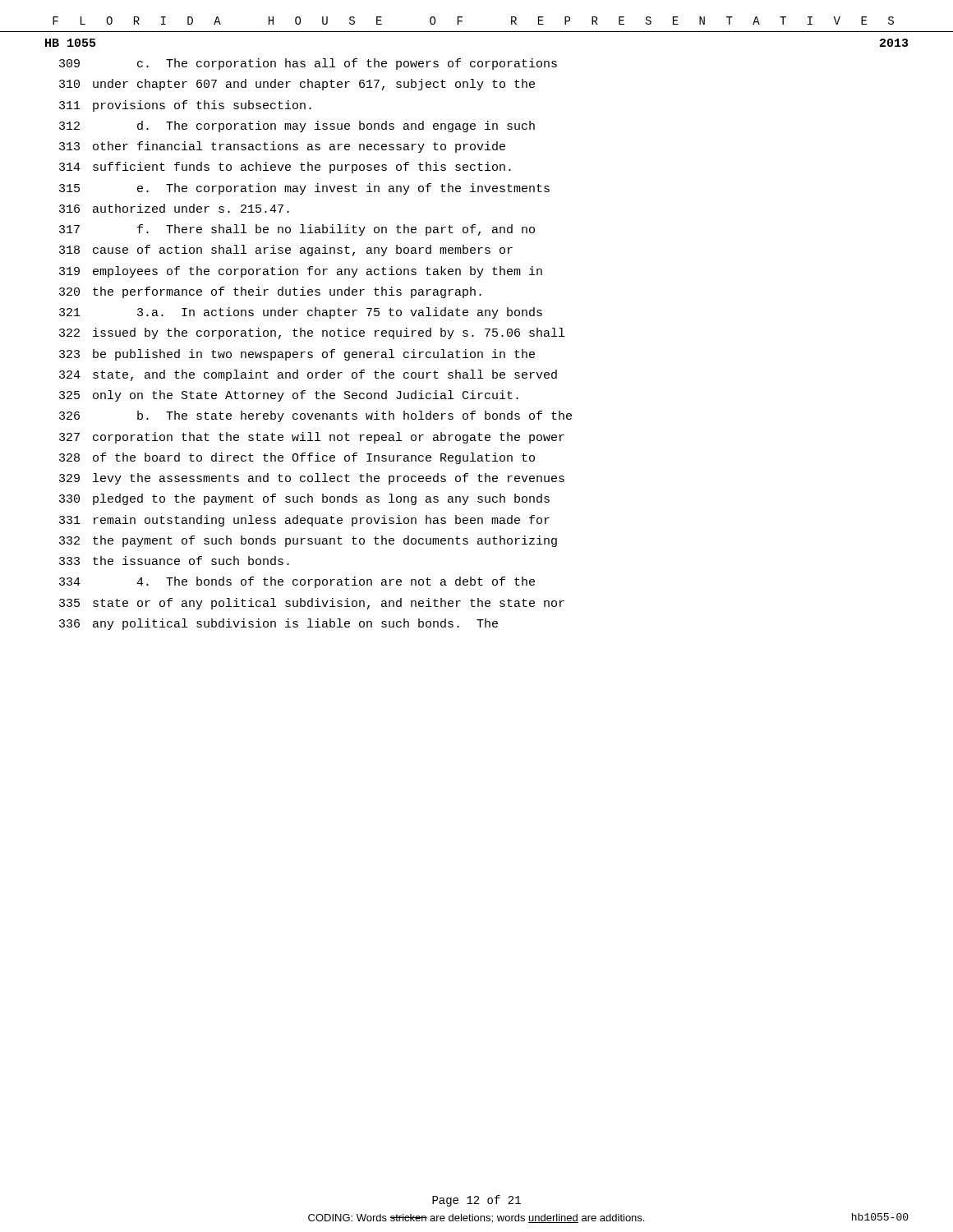Select the text block with the text "330 pledged to the payment of"
Screen dimensions: 1232x953
pyautogui.click(x=476, y=500)
